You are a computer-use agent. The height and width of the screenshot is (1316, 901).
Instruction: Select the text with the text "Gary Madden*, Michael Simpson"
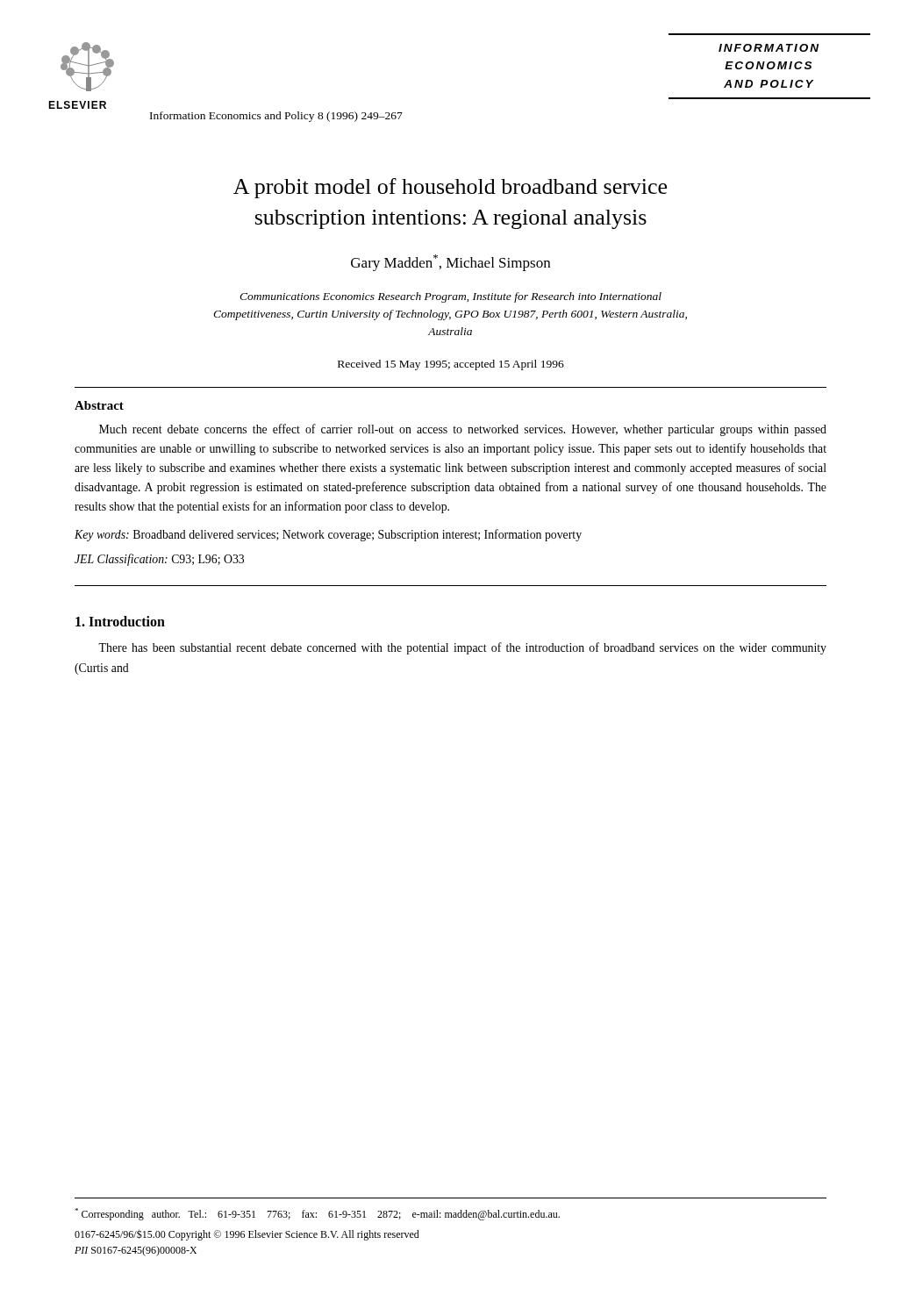450,262
